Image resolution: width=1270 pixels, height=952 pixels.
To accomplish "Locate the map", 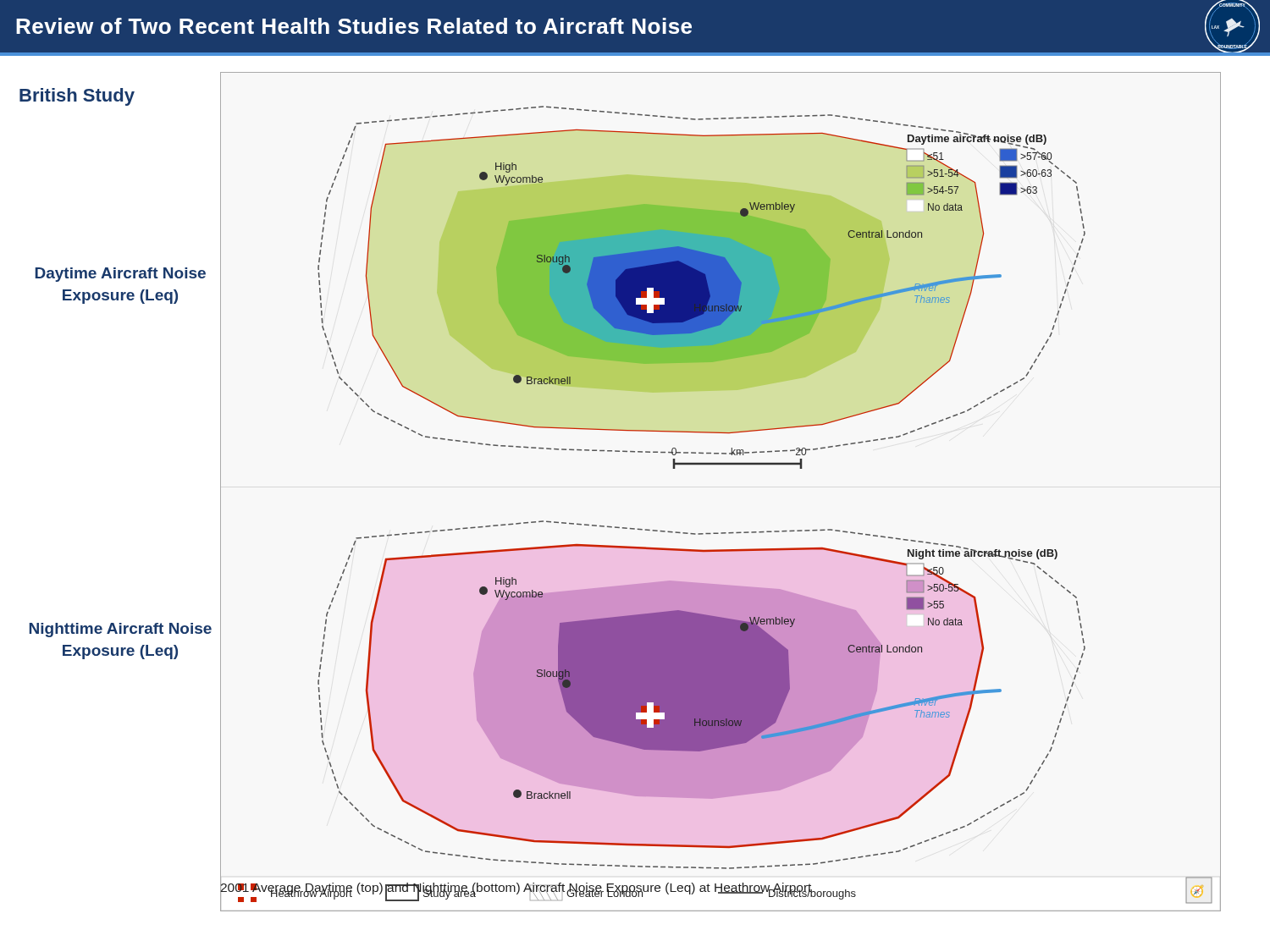I will coord(720,492).
